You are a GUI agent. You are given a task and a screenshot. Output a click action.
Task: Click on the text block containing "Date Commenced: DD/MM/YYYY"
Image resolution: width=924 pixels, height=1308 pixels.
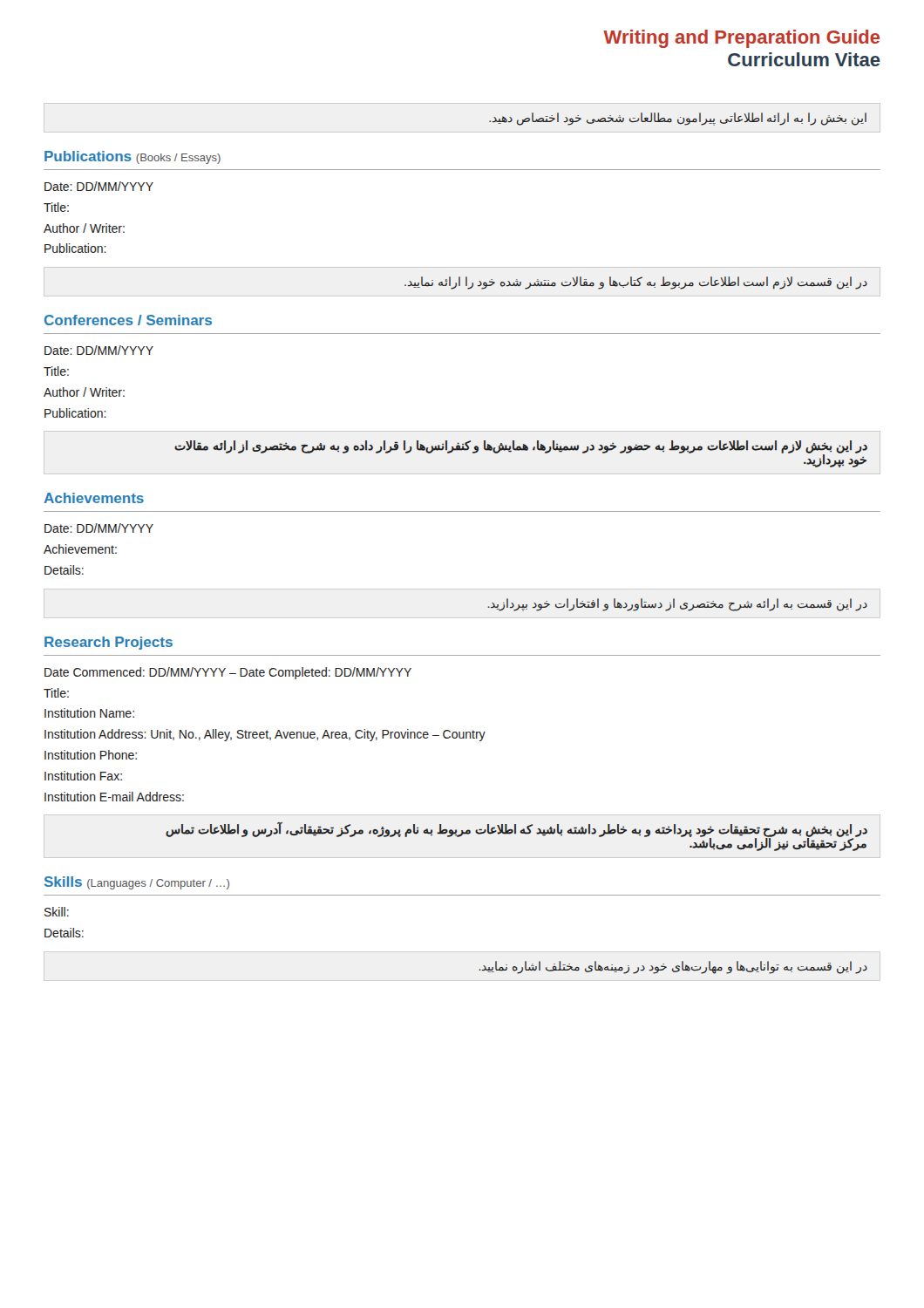[x=462, y=735]
